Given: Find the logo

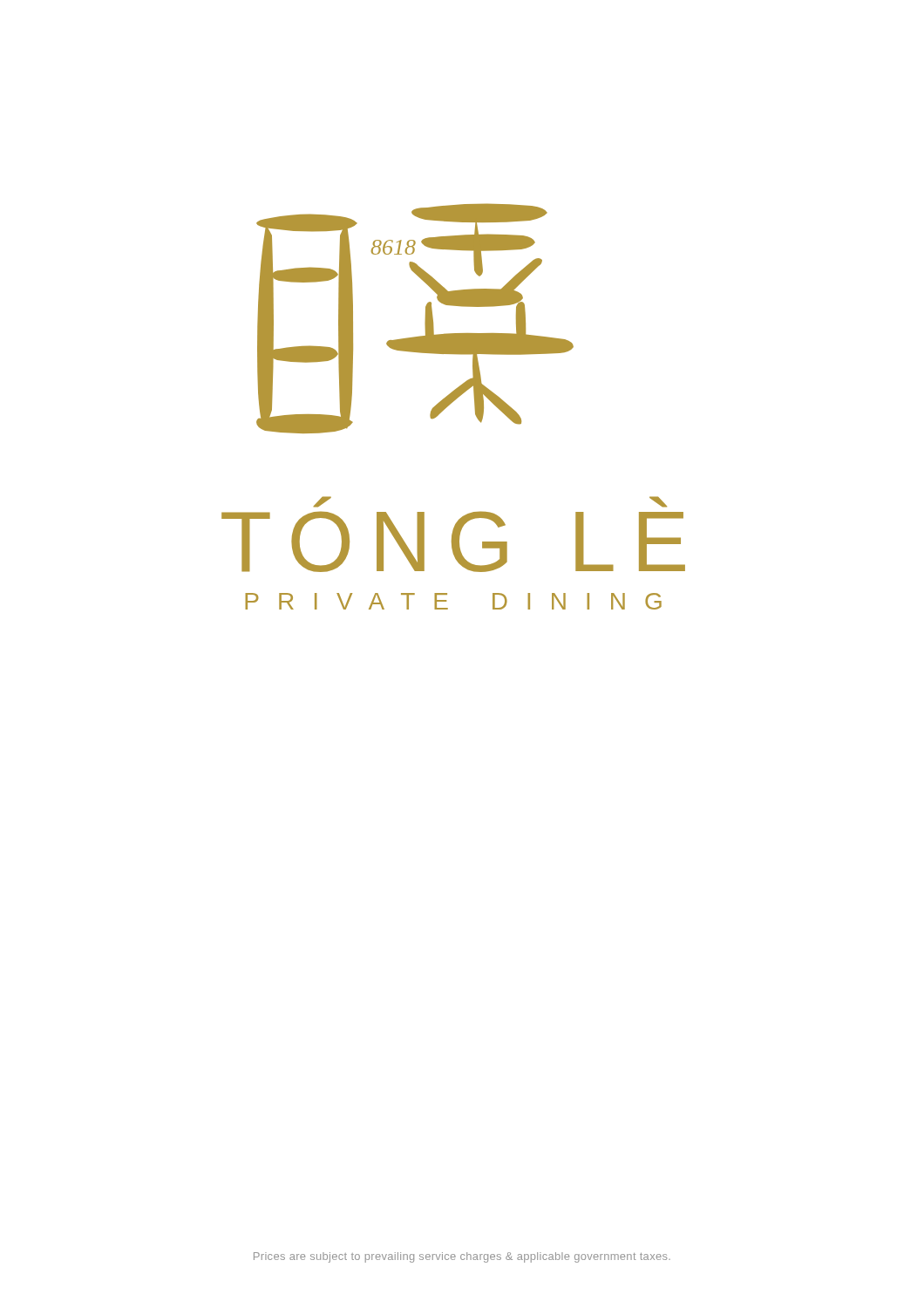Looking at the screenshot, I should (x=462, y=403).
